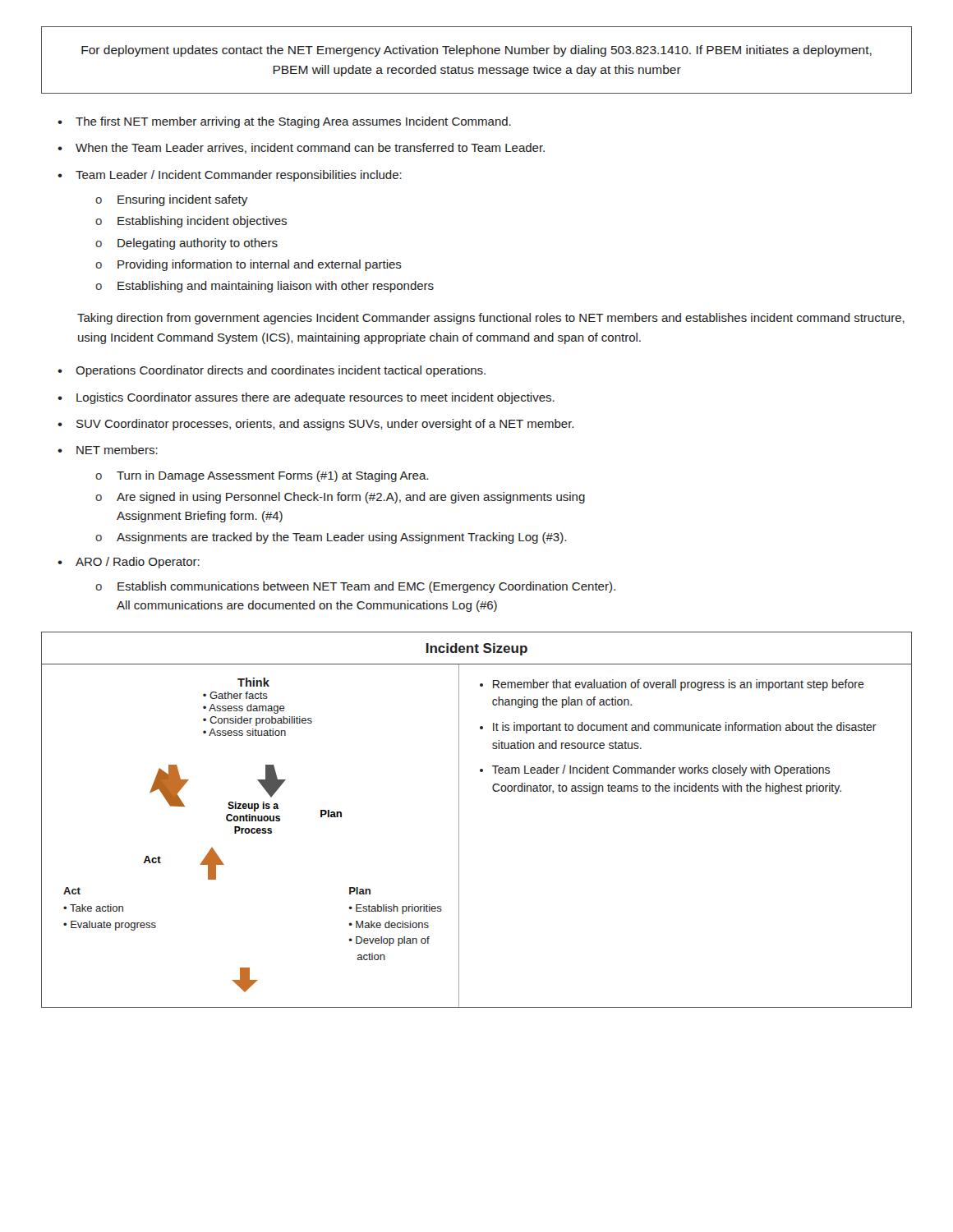
Task: Navigate to the text starting "o Delegating authority to others"
Action: click(x=186, y=242)
